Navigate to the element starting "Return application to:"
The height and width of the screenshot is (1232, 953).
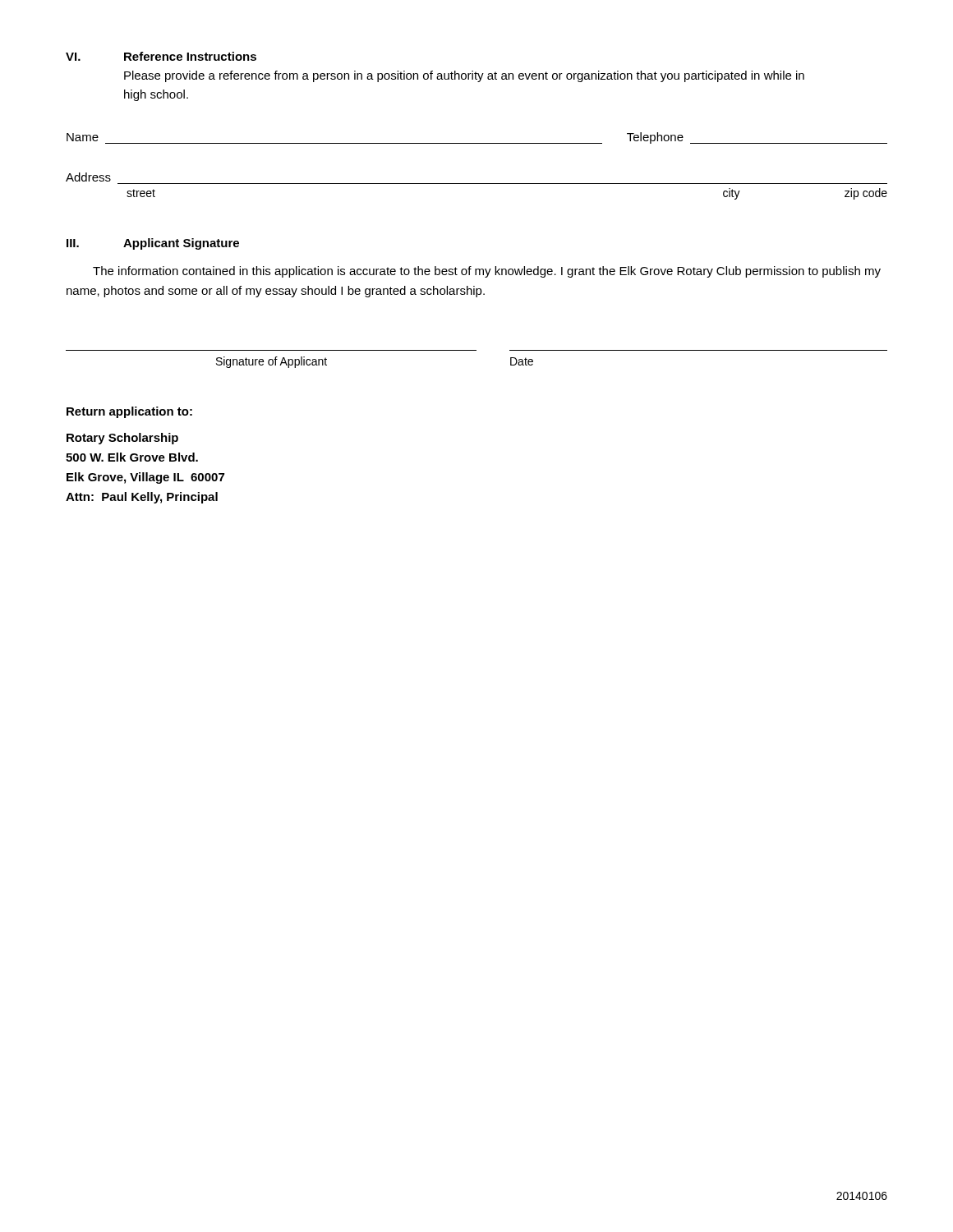click(x=129, y=411)
